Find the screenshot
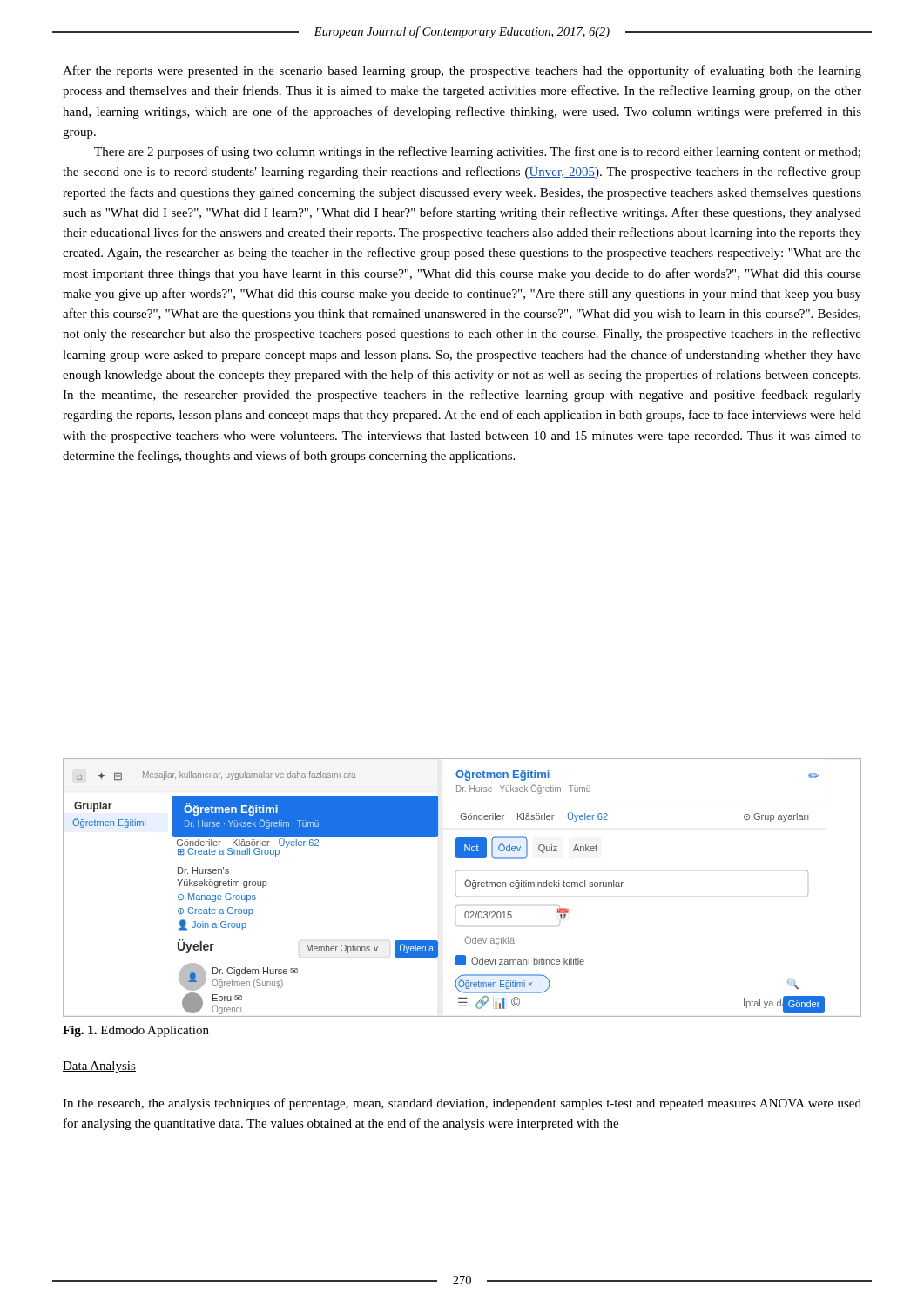 (462, 887)
